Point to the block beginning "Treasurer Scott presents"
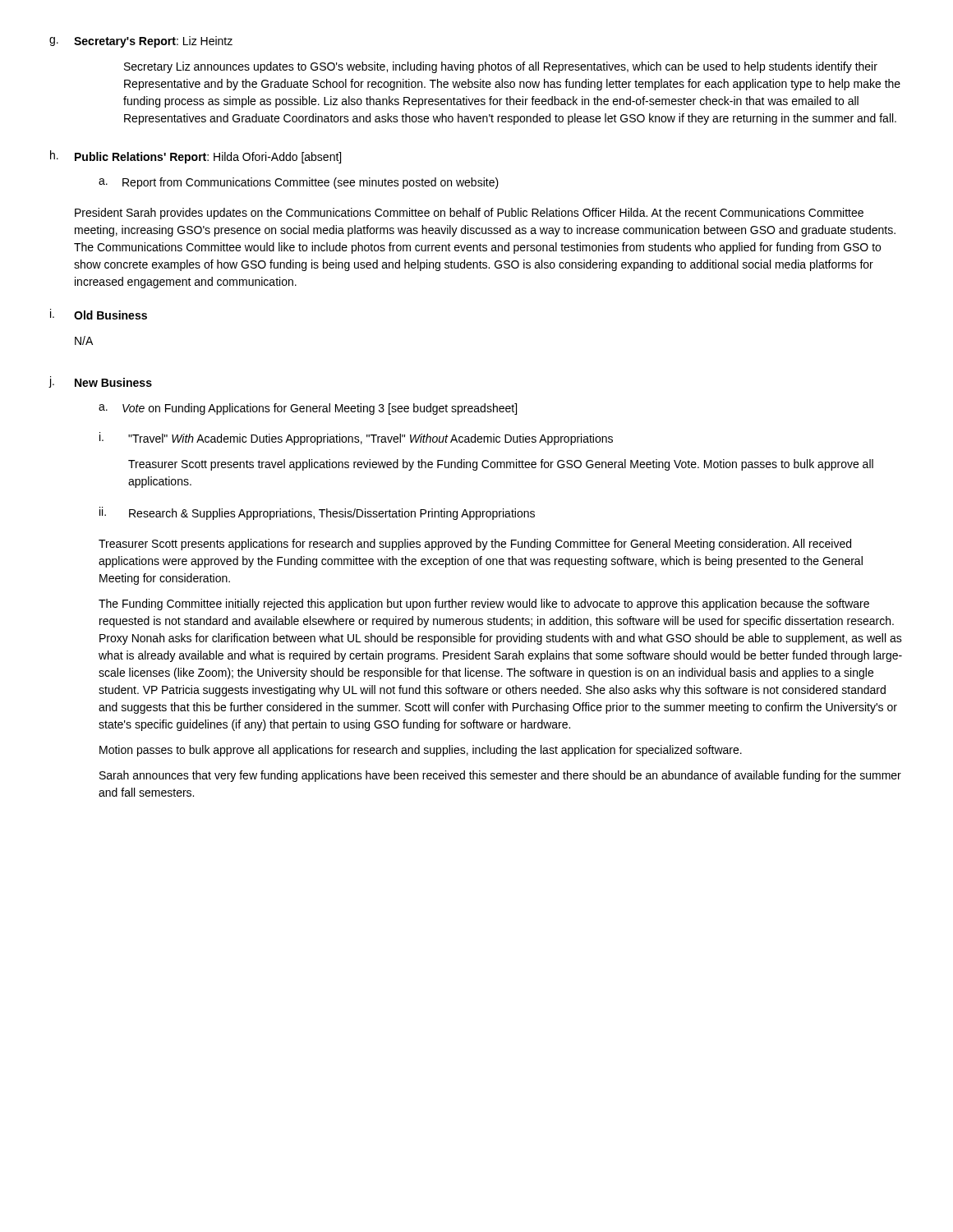This screenshot has height=1232, width=953. pos(501,561)
